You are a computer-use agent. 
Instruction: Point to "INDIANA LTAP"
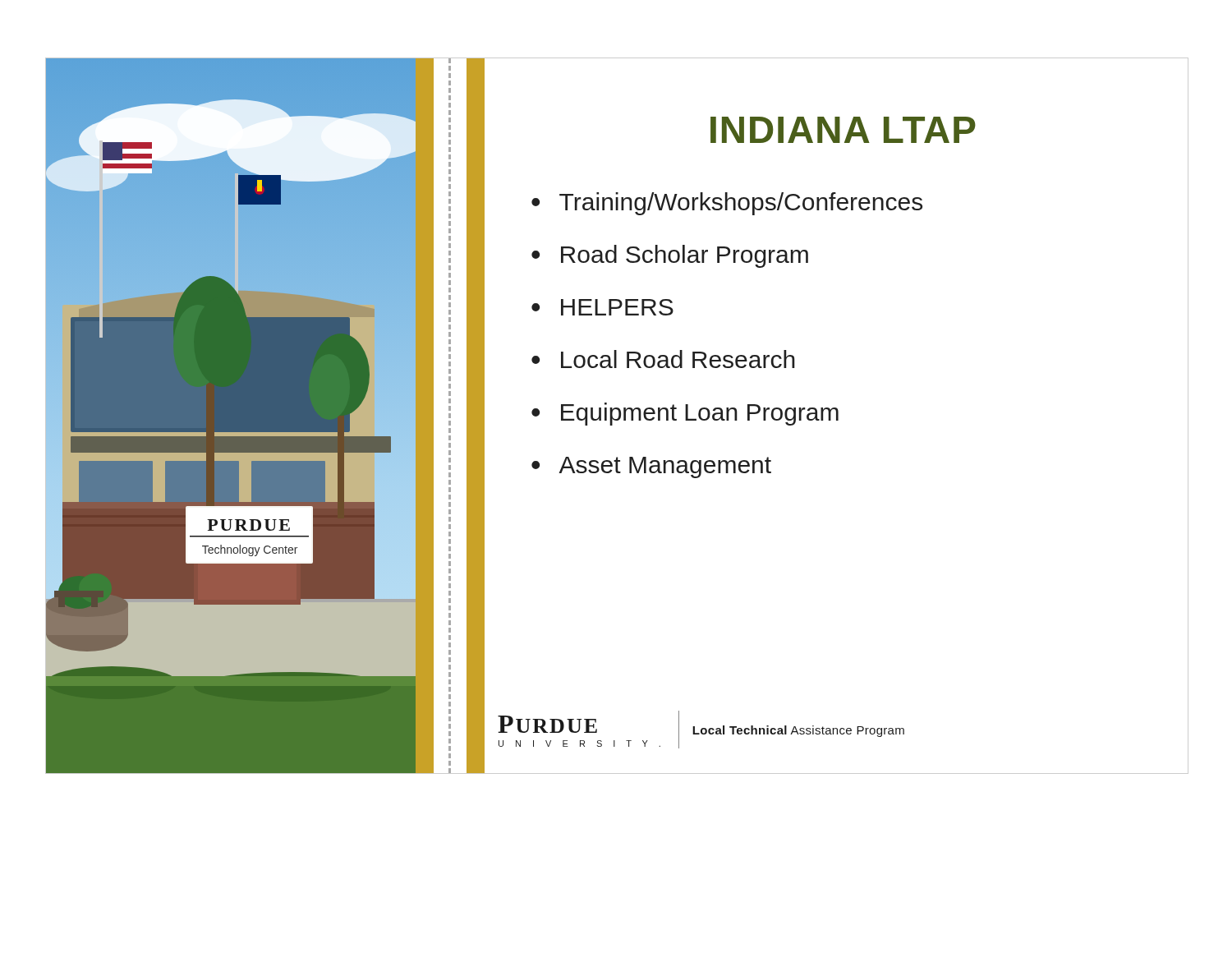(x=843, y=130)
